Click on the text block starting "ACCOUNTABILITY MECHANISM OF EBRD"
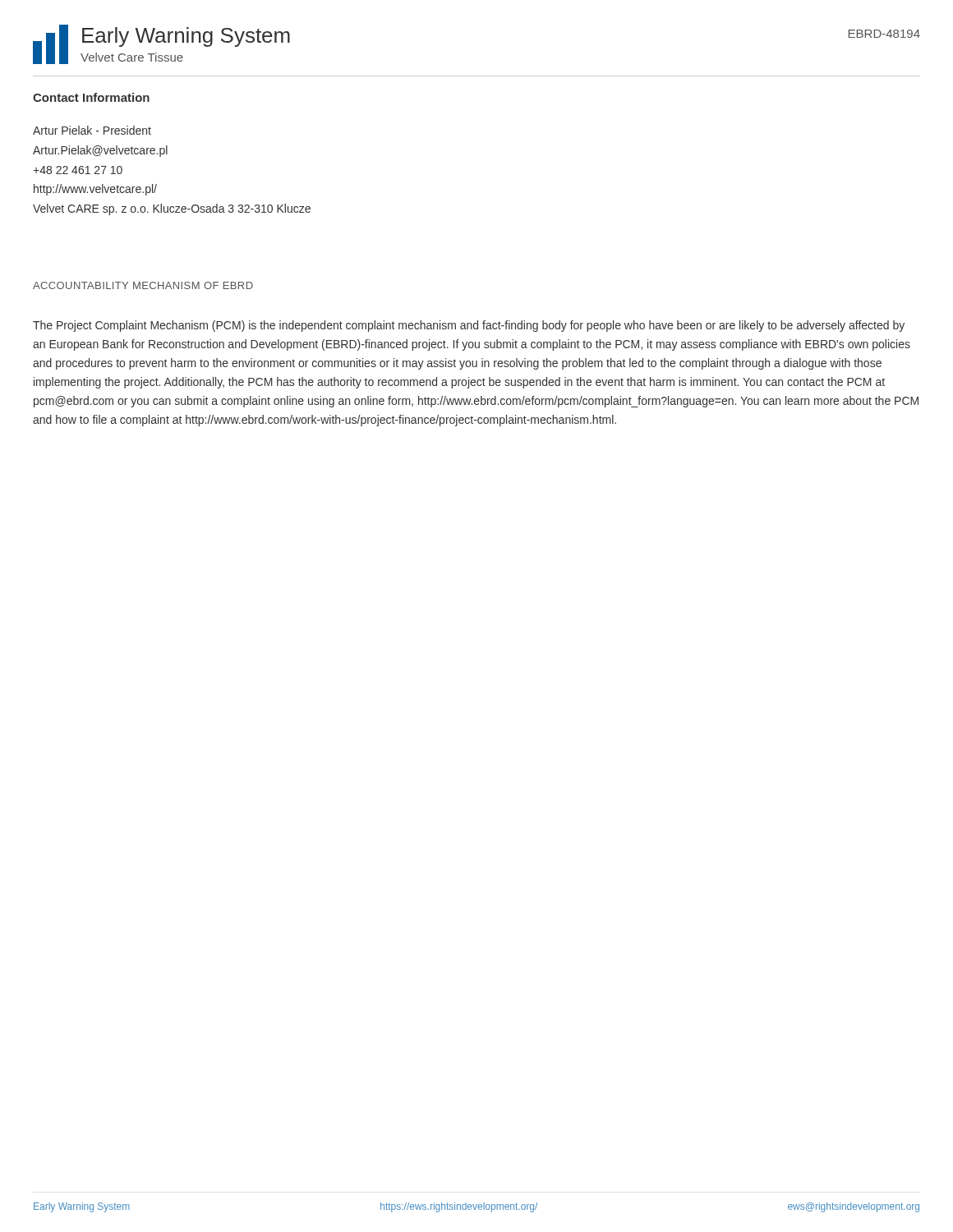953x1232 pixels. (x=143, y=285)
